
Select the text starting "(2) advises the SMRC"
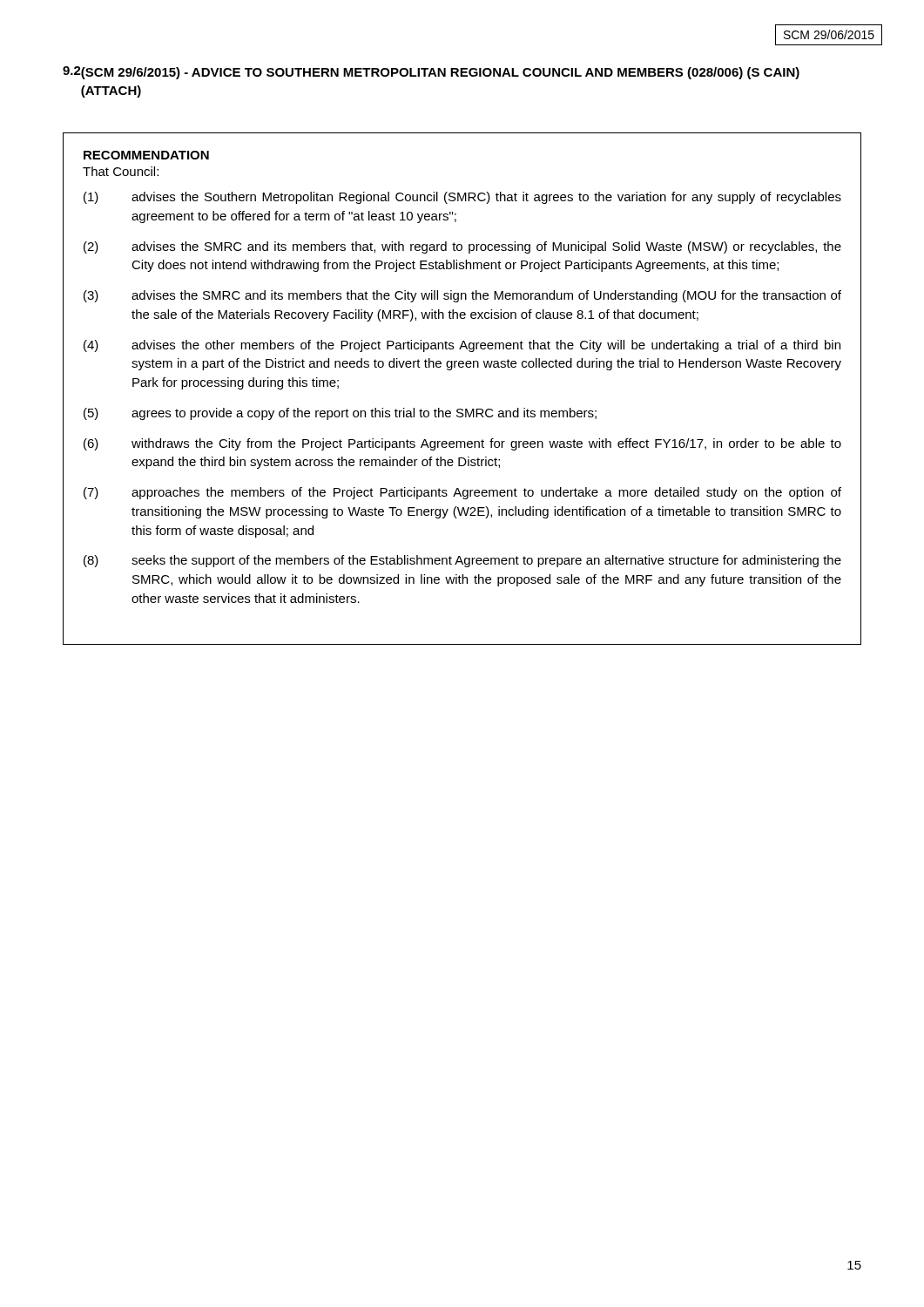462,256
